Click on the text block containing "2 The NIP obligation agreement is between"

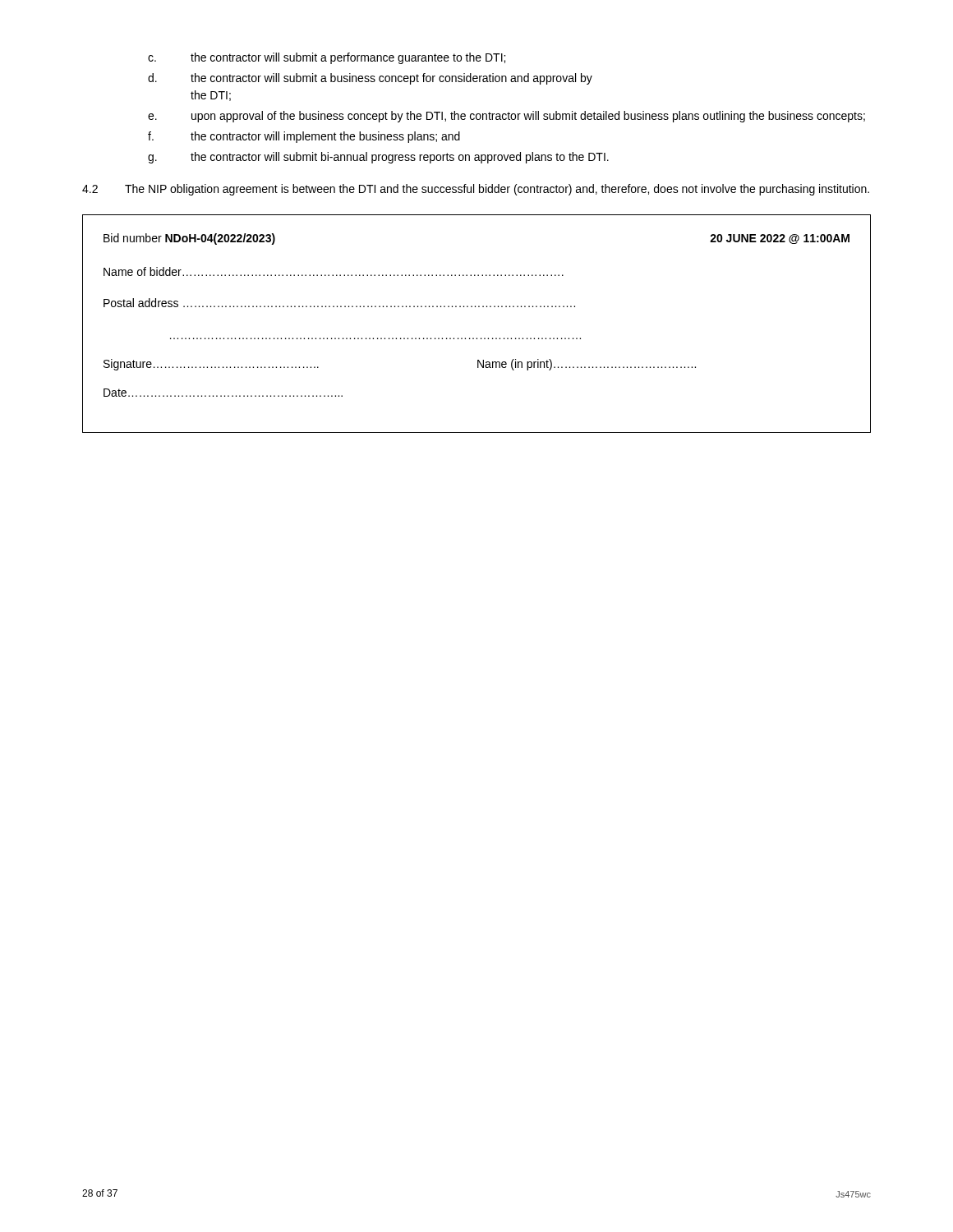(476, 189)
